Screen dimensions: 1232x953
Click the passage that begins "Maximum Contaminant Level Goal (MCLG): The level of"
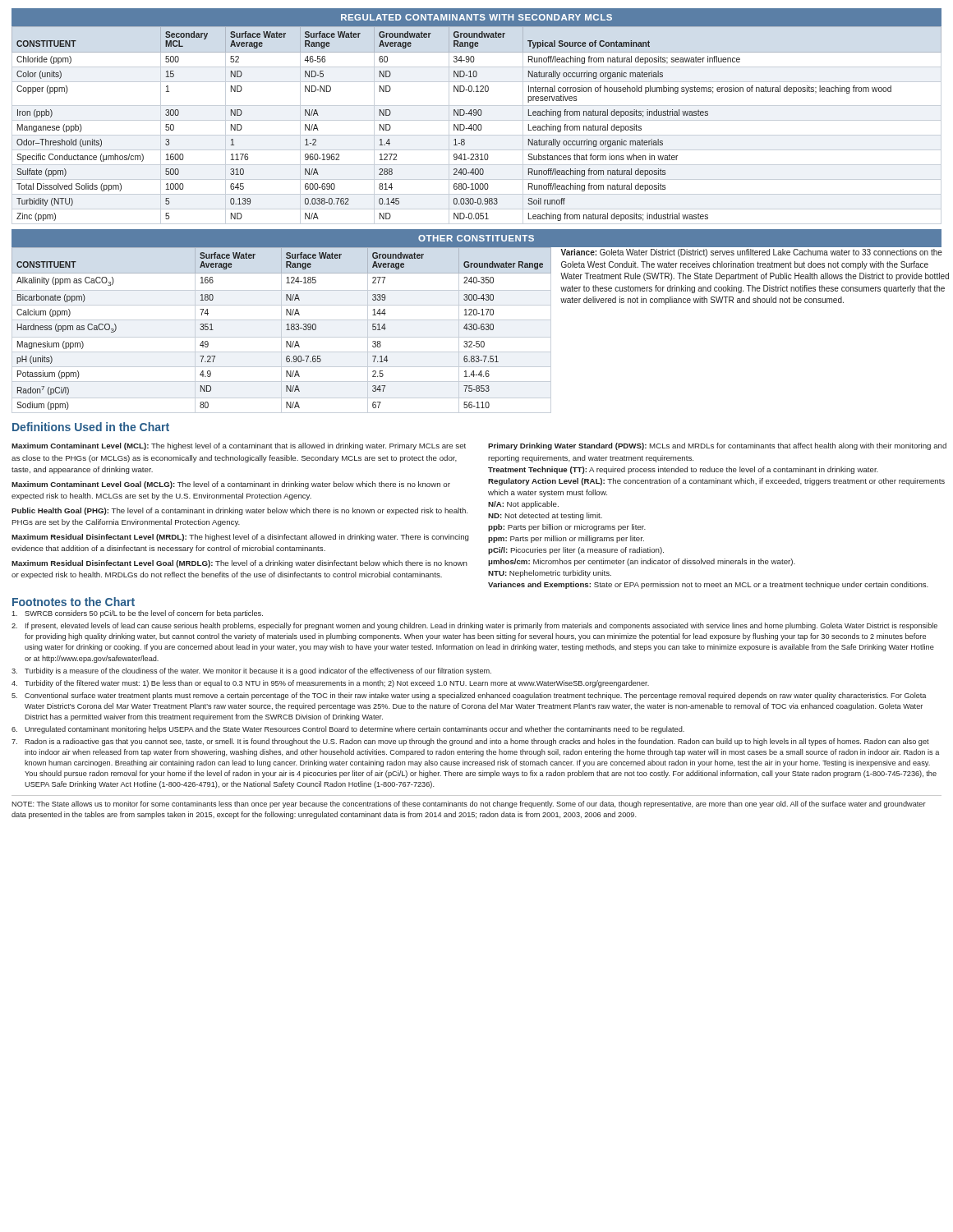(231, 490)
